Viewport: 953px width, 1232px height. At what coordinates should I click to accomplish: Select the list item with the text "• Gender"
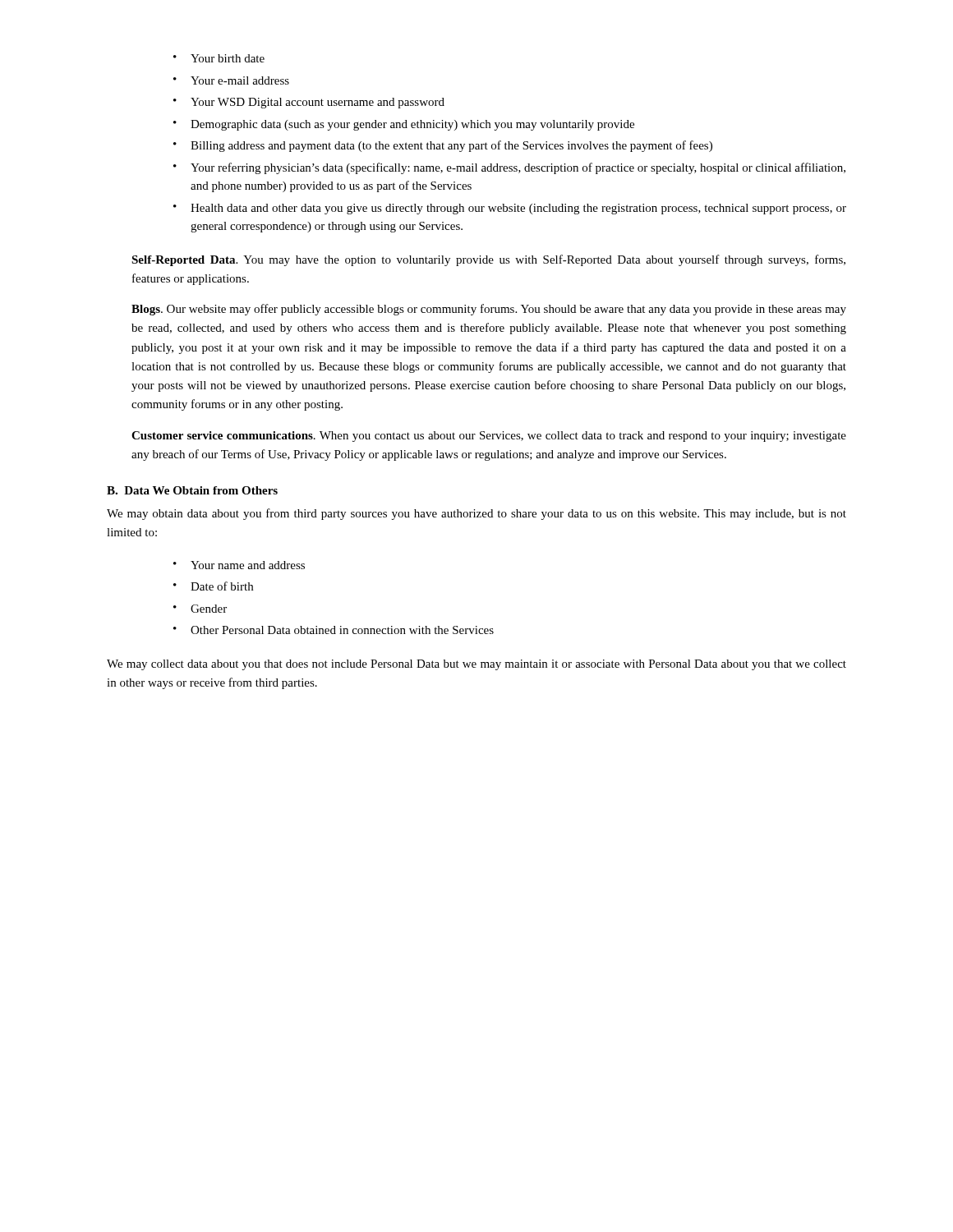click(x=200, y=609)
